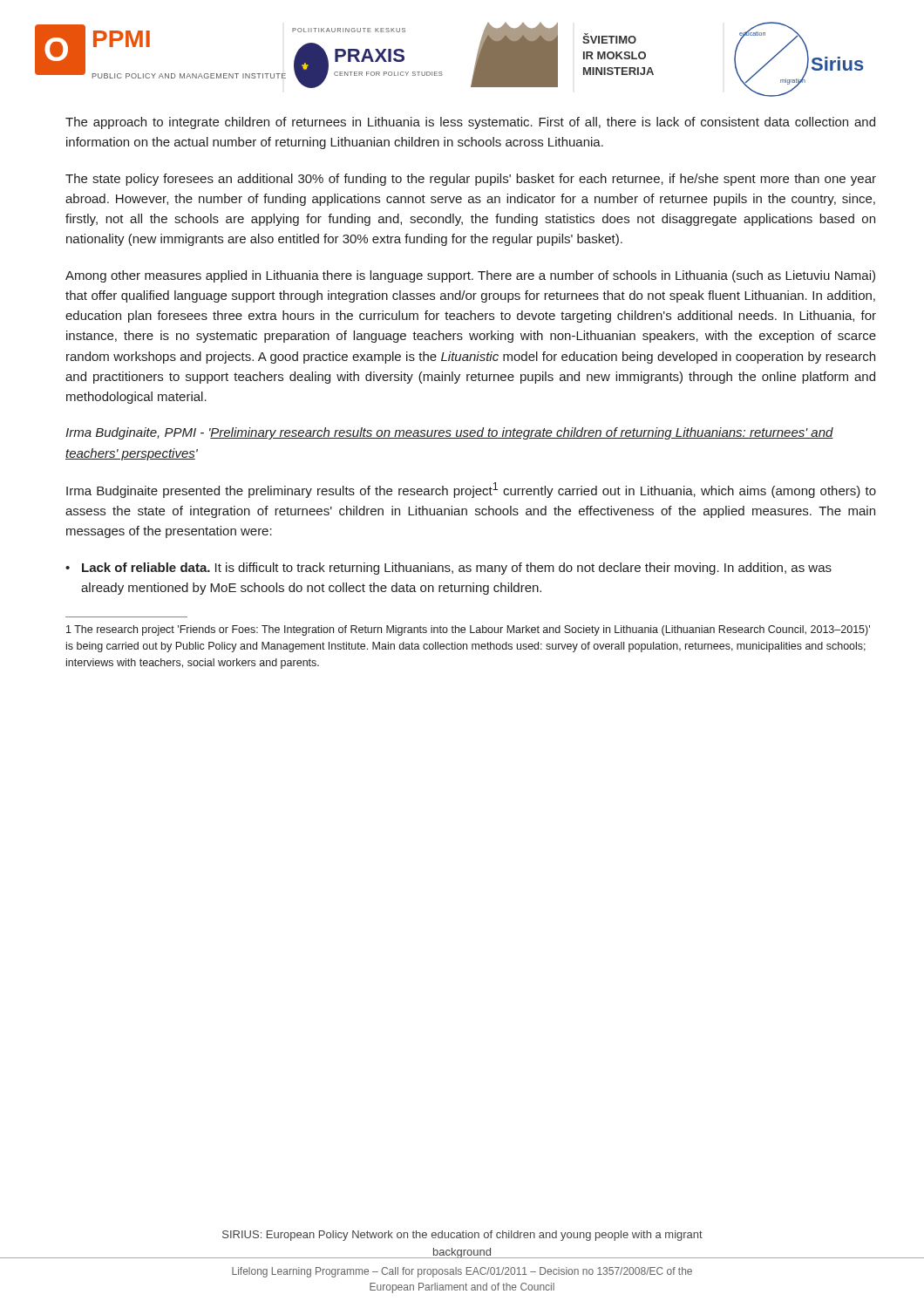The width and height of the screenshot is (924, 1308).
Task: Find the block on this page that starts "Lack of reliable data. It is"
Action: [x=456, y=577]
